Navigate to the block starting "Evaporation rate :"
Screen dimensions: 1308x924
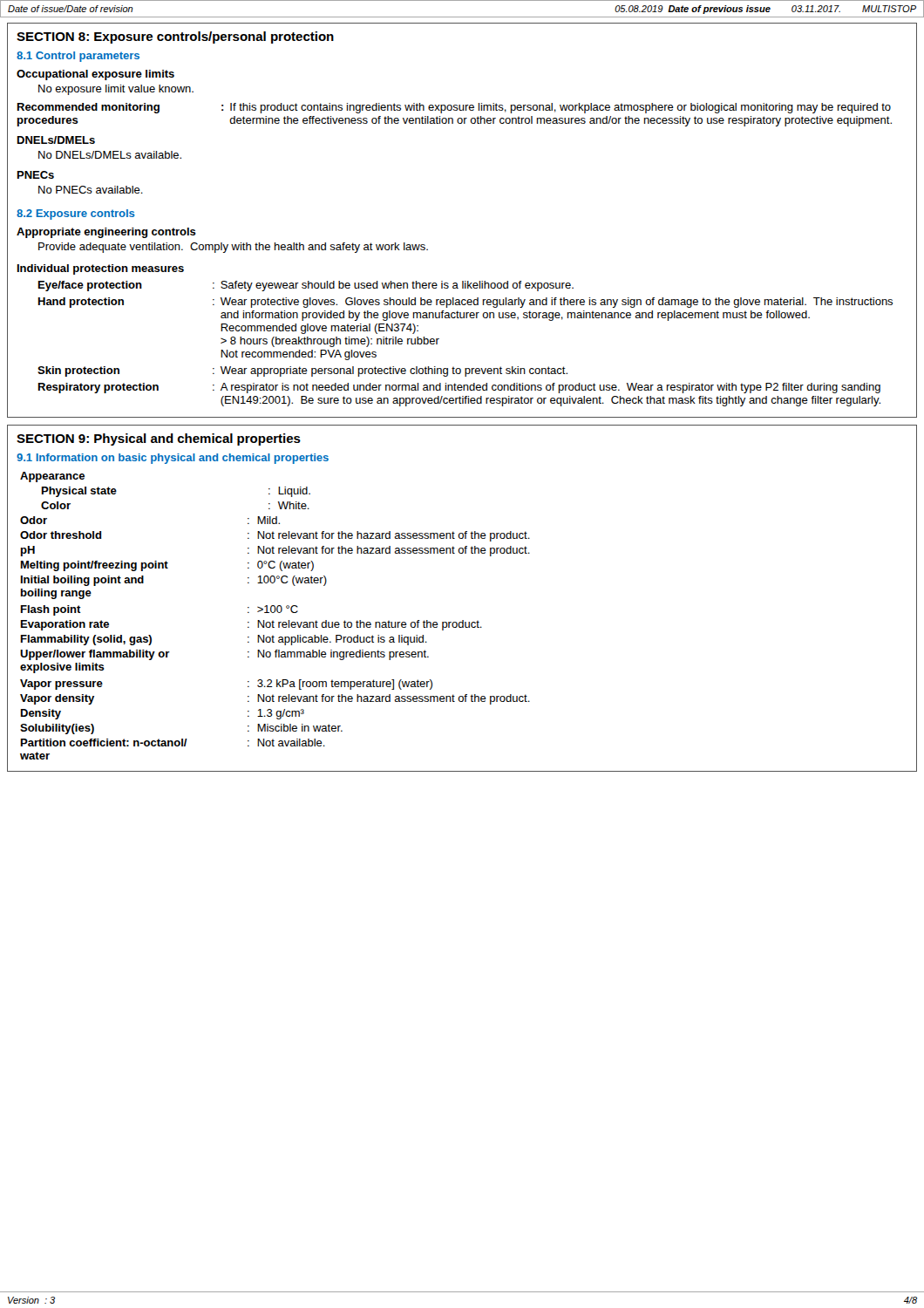[462, 624]
